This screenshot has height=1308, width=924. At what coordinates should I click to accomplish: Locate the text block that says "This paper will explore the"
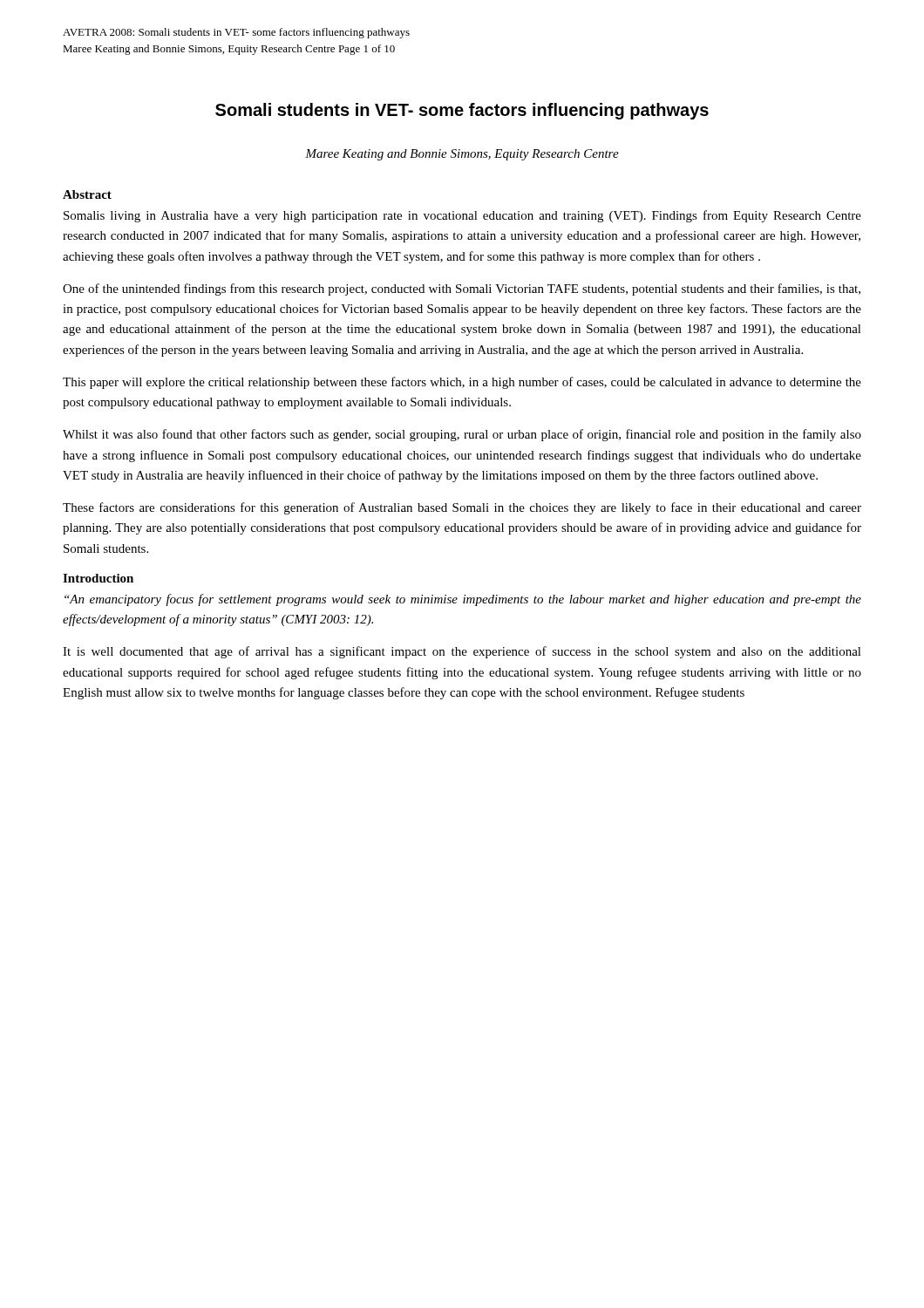coord(462,392)
